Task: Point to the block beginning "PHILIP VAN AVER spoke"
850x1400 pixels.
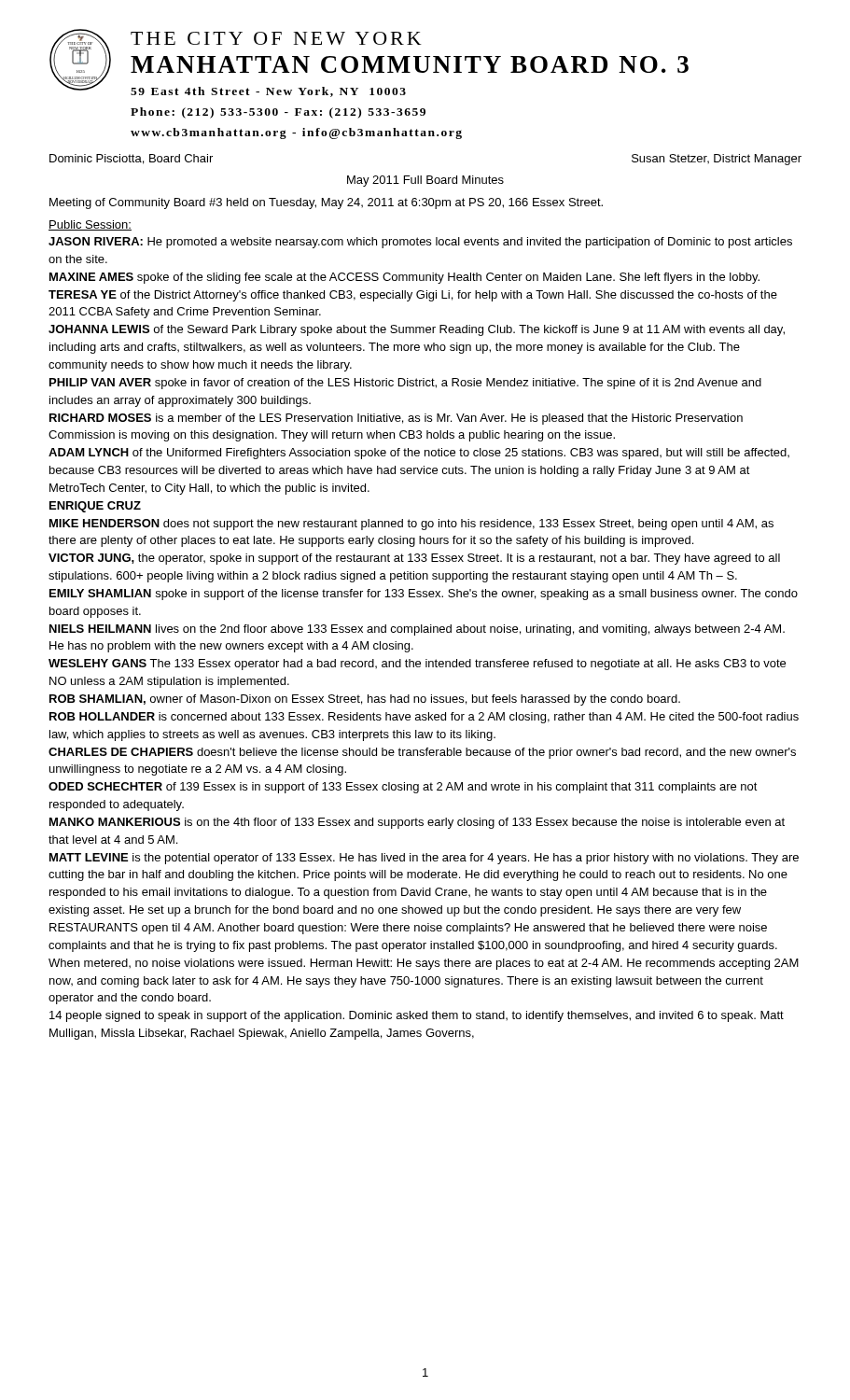Action: click(405, 391)
